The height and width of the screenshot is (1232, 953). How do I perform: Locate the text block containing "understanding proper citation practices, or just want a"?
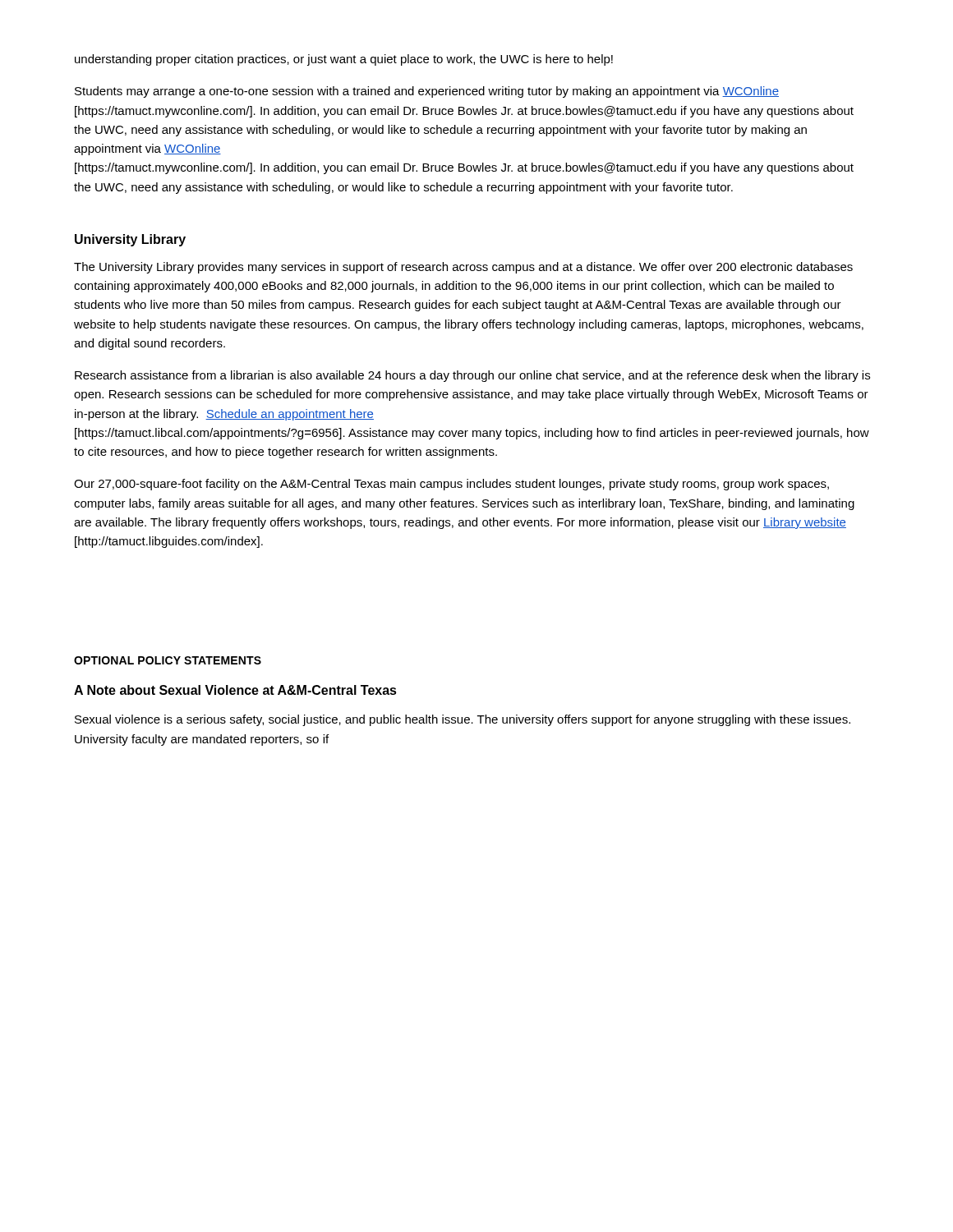[x=344, y=59]
